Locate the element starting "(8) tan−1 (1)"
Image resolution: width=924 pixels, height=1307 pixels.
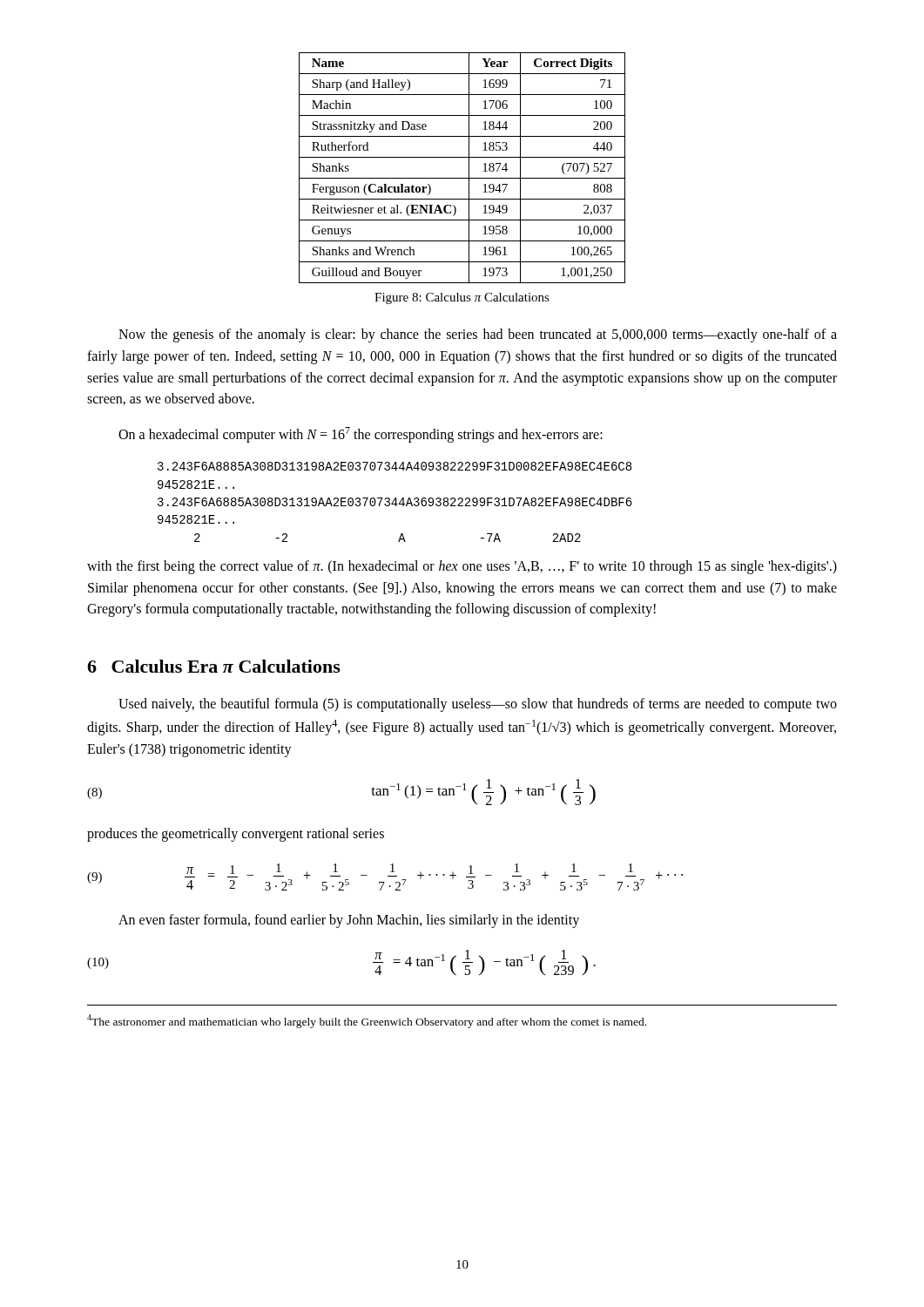pos(462,792)
